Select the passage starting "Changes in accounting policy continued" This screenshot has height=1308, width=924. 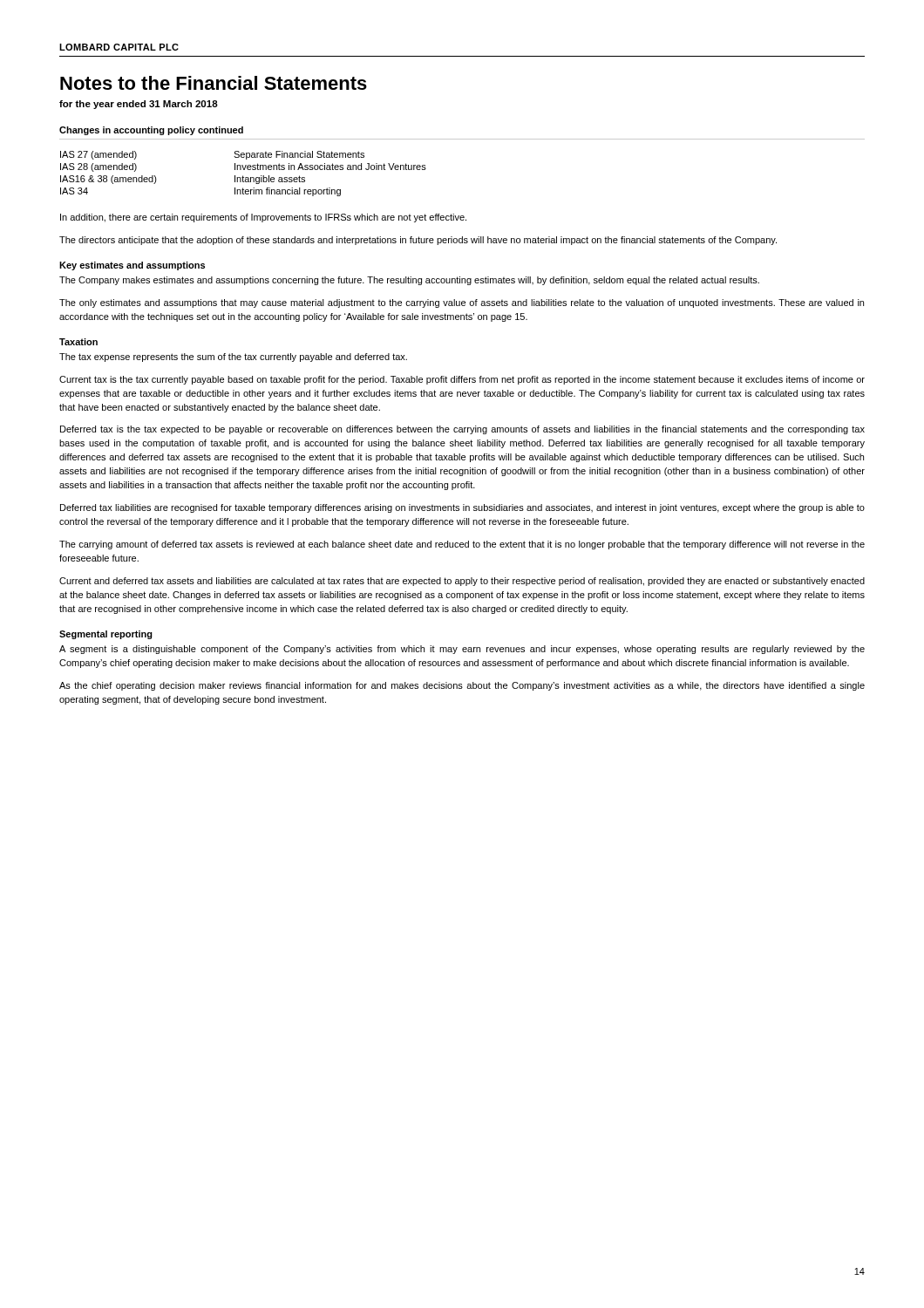(x=151, y=130)
